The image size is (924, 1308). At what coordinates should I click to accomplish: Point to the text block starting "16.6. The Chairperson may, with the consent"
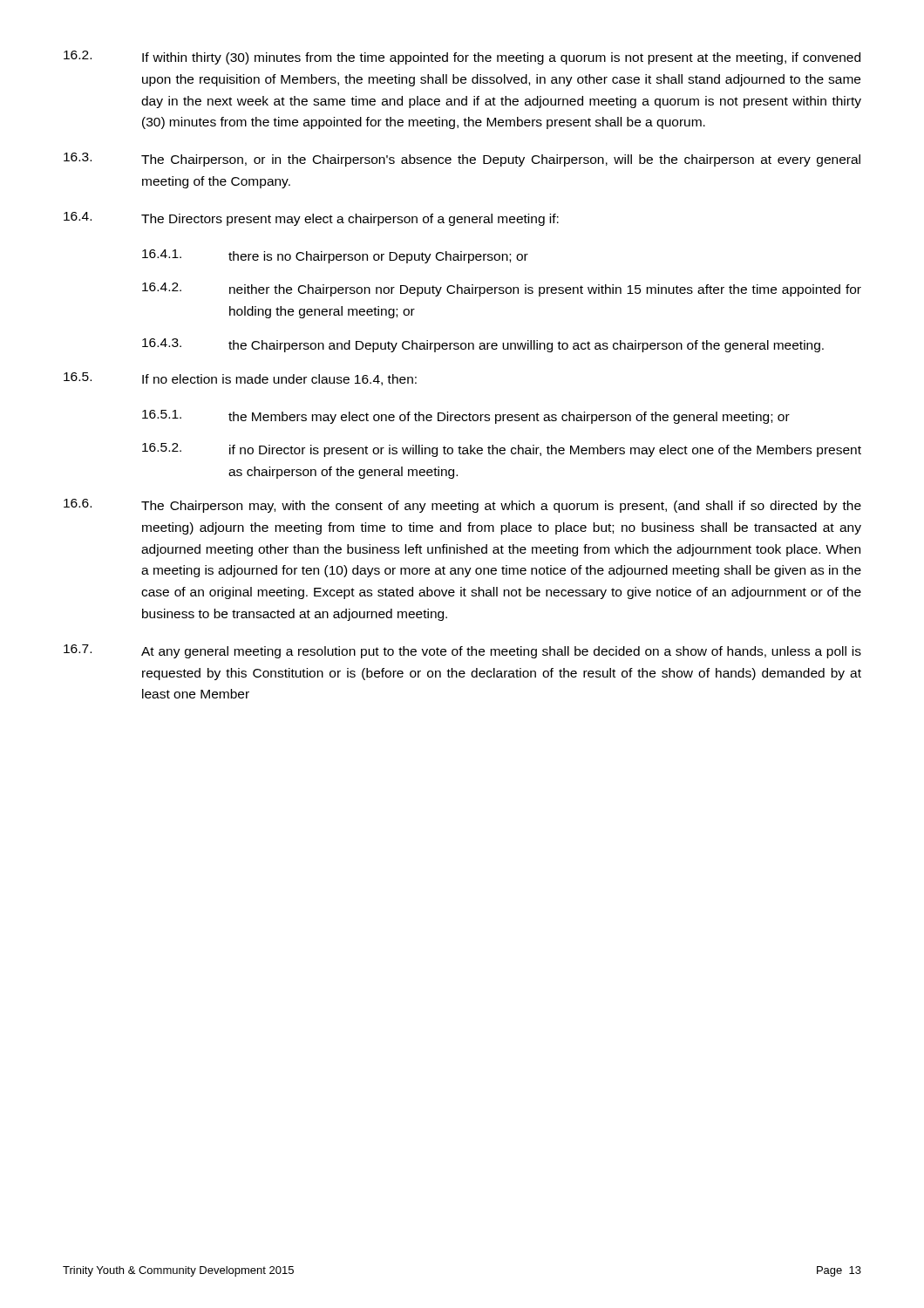[462, 560]
